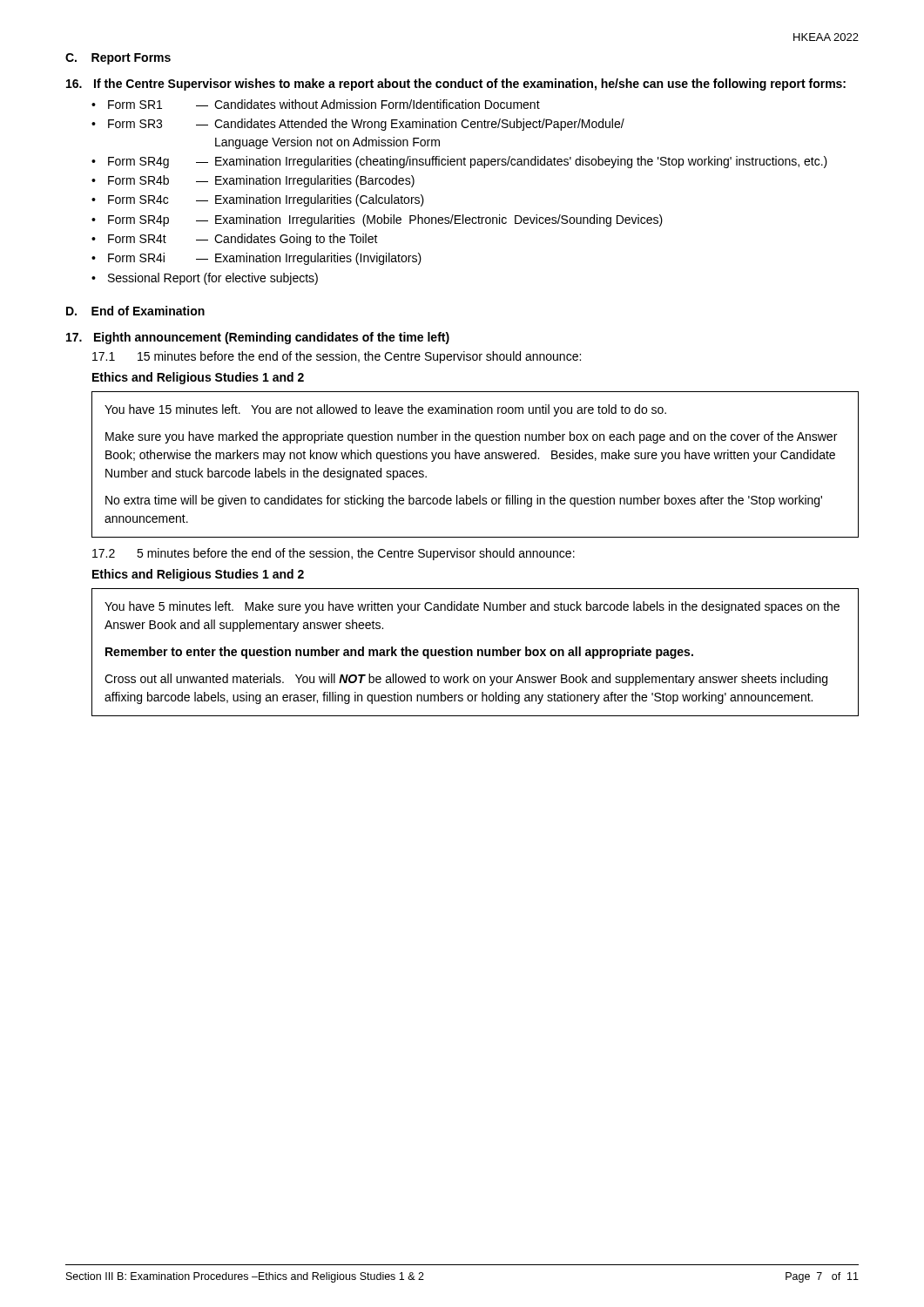Click where it says "C. Report Forms"
This screenshot has width=924, height=1307.
click(x=118, y=58)
